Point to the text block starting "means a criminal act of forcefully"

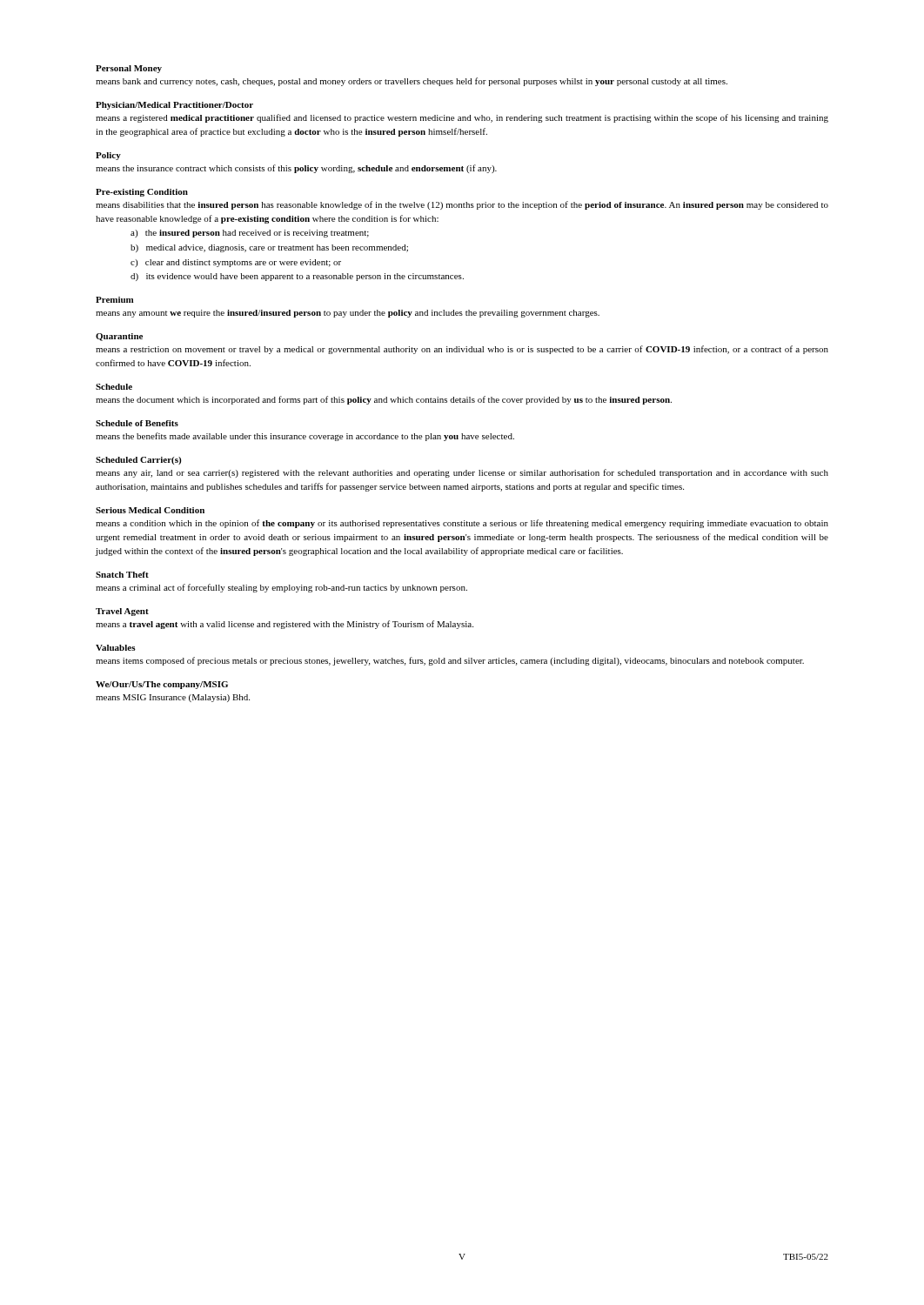[282, 587]
